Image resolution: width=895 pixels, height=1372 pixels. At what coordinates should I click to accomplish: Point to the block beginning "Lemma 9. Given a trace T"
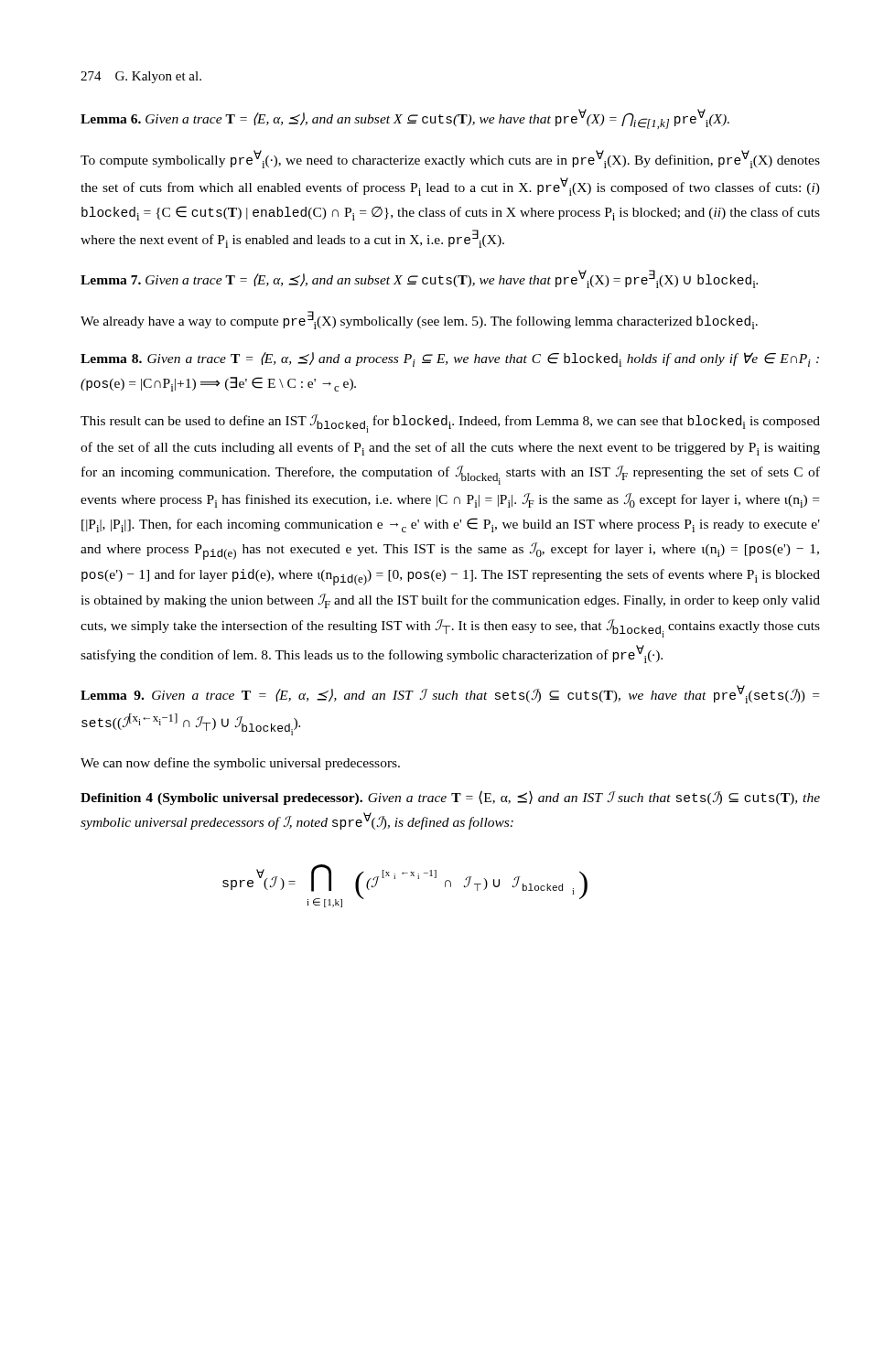450,710
